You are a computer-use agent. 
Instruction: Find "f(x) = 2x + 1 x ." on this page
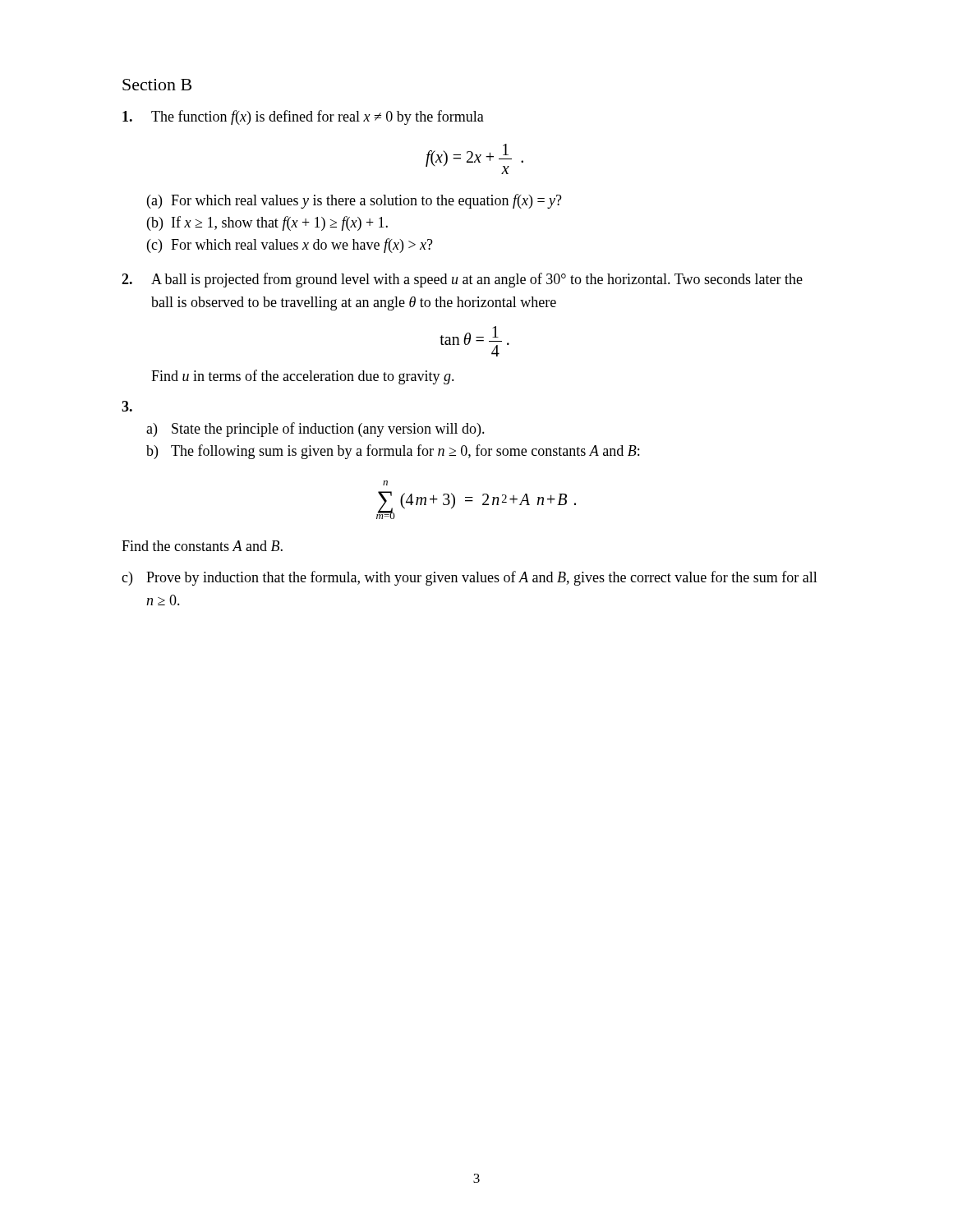(475, 159)
